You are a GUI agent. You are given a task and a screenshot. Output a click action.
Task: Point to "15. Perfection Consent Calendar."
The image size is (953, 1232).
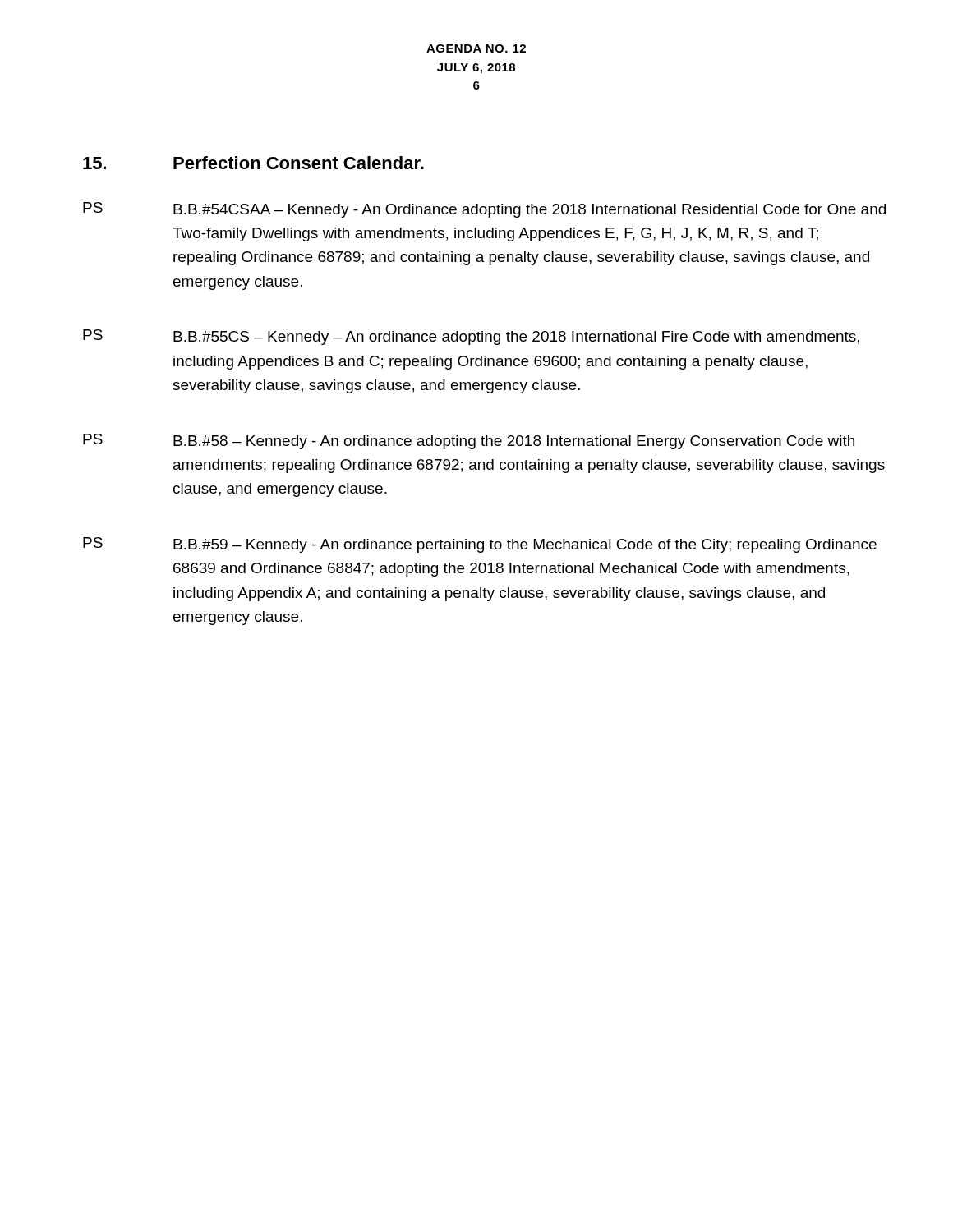click(253, 163)
